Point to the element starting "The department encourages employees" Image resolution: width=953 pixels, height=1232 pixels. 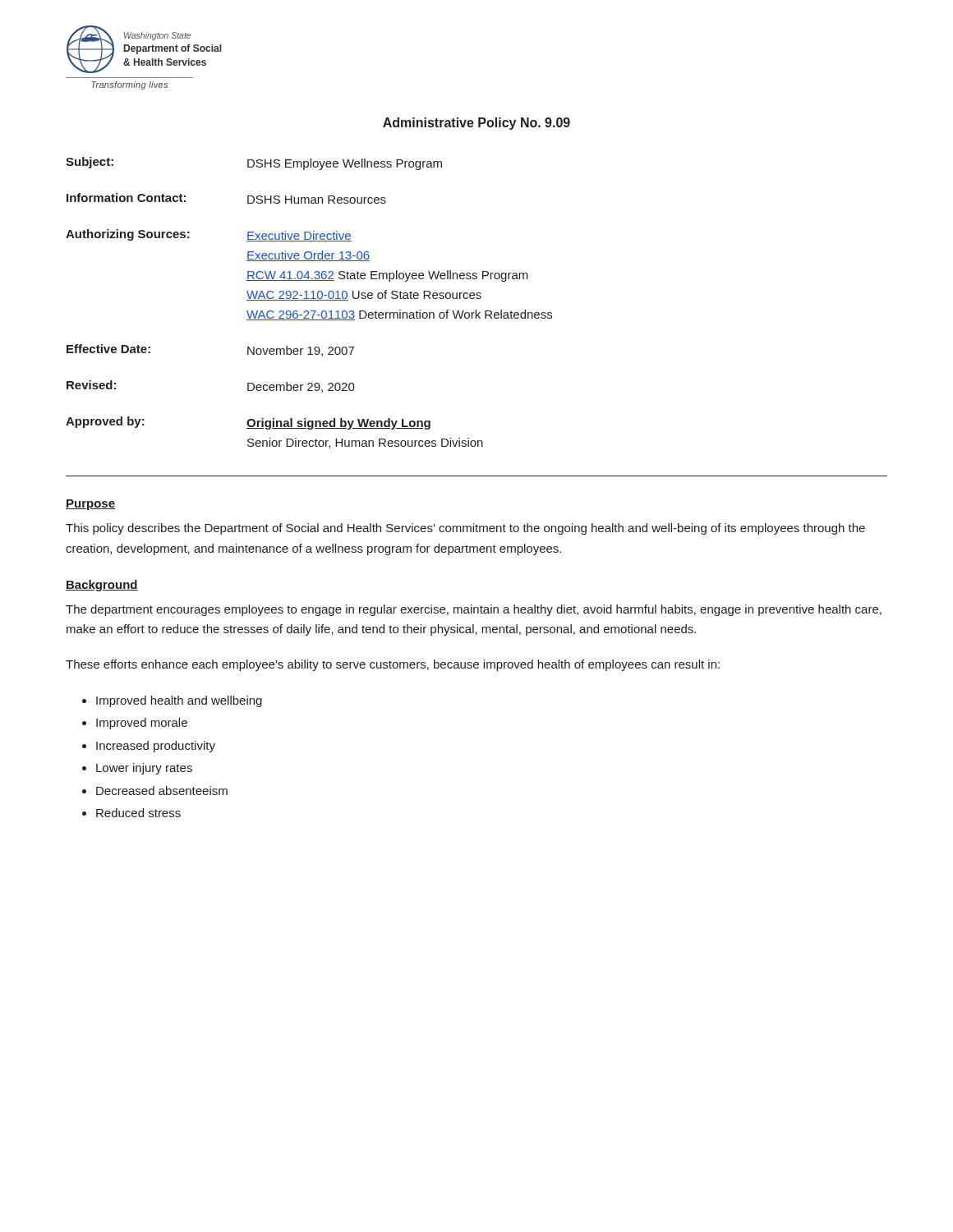[474, 619]
